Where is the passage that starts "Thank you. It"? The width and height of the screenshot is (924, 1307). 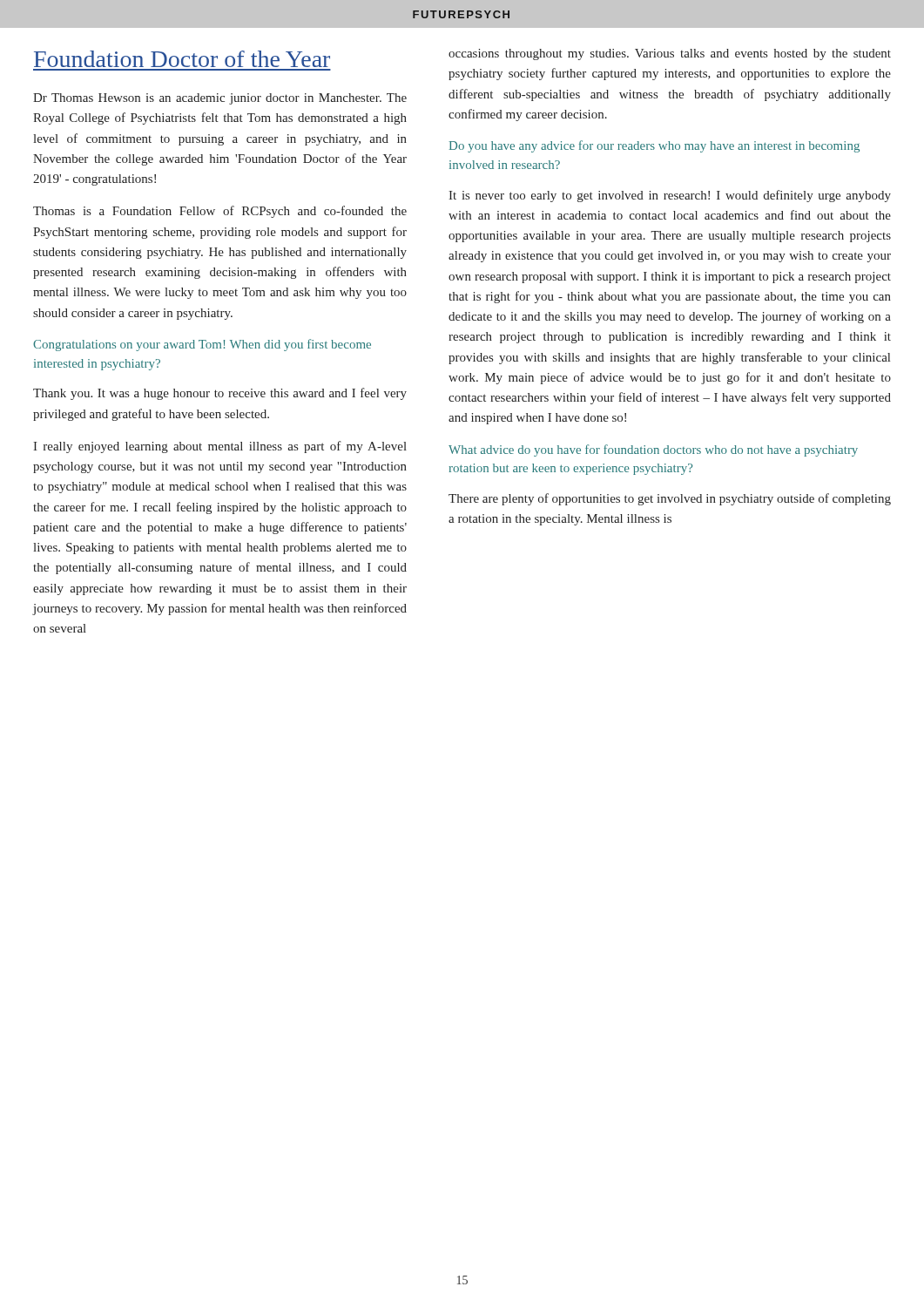pyautogui.click(x=220, y=403)
